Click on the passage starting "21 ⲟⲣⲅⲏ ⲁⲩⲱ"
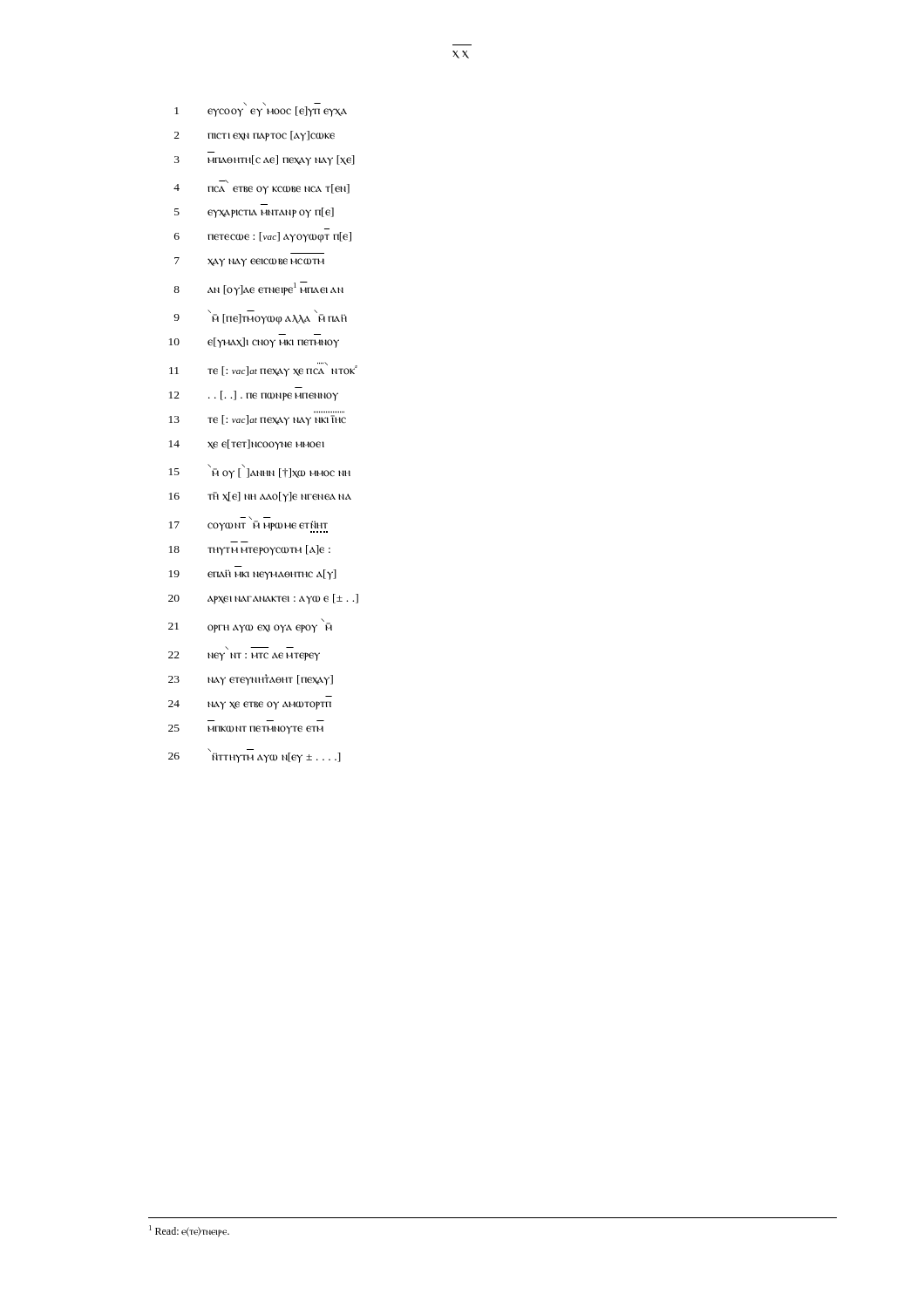This screenshot has height=1308, width=924. coord(240,624)
